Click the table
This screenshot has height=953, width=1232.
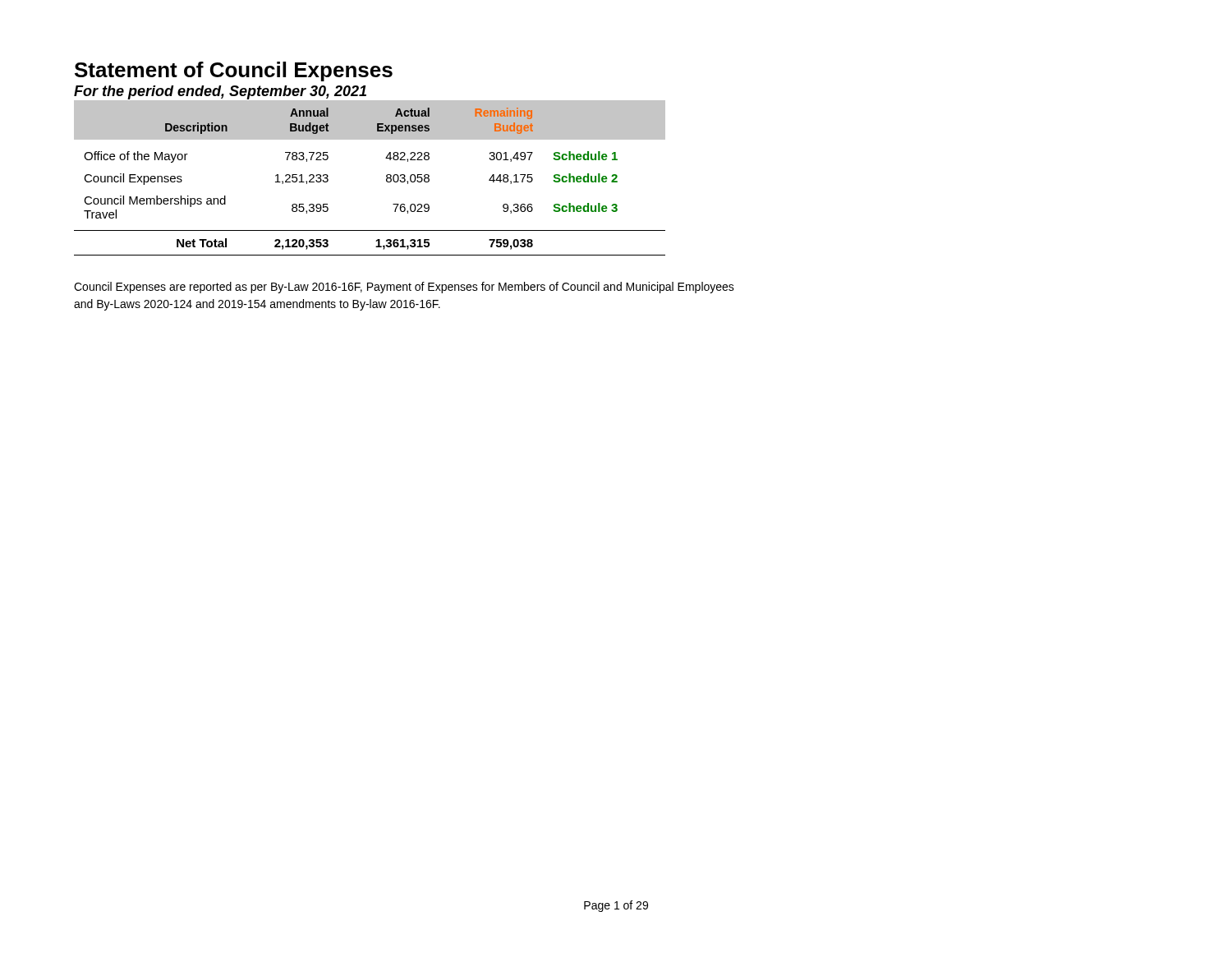[x=370, y=178]
